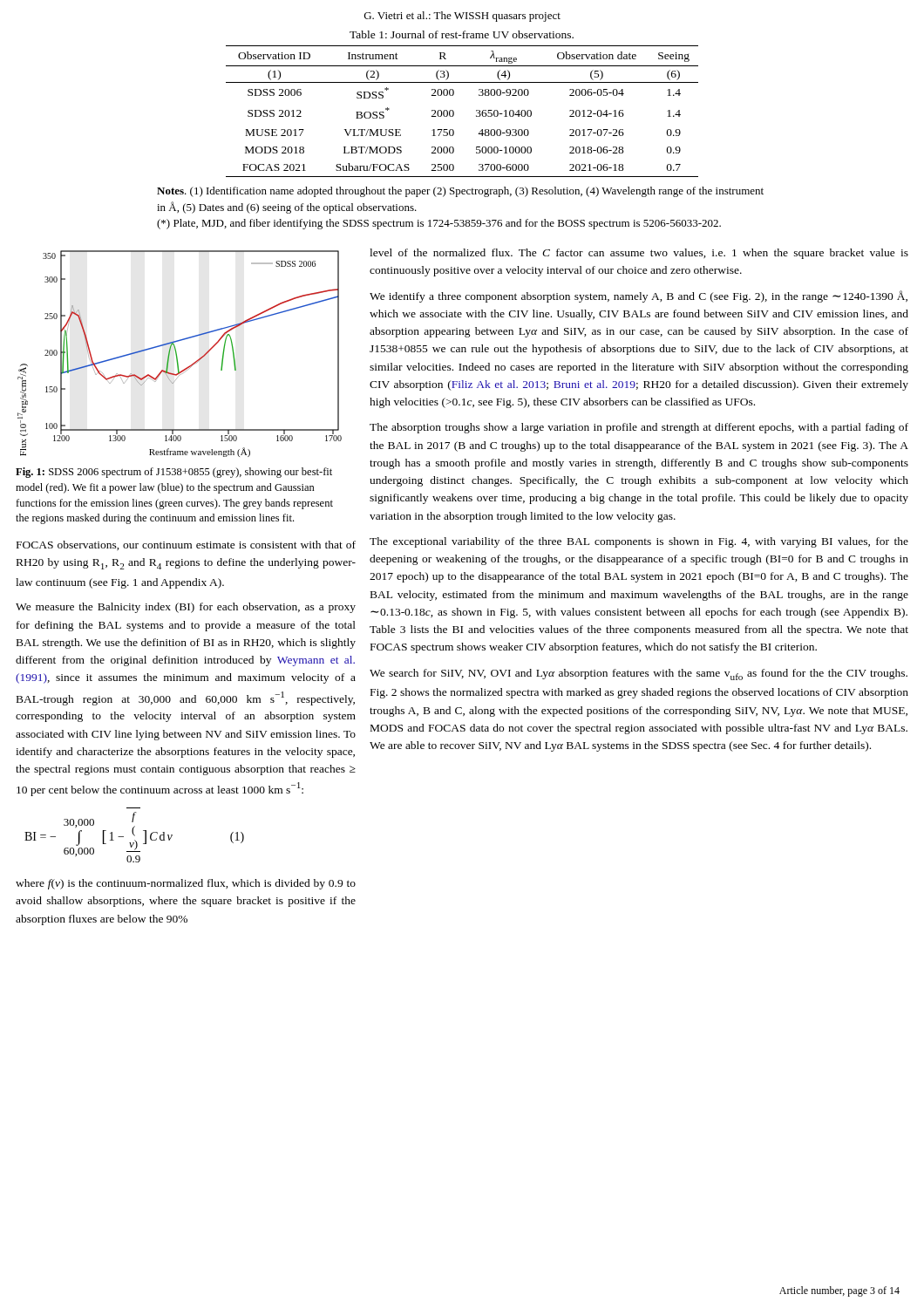Select the block starting "where f(v) is the continuum-normalized flux, which"
Viewport: 924px width, 1308px height.
coord(186,901)
